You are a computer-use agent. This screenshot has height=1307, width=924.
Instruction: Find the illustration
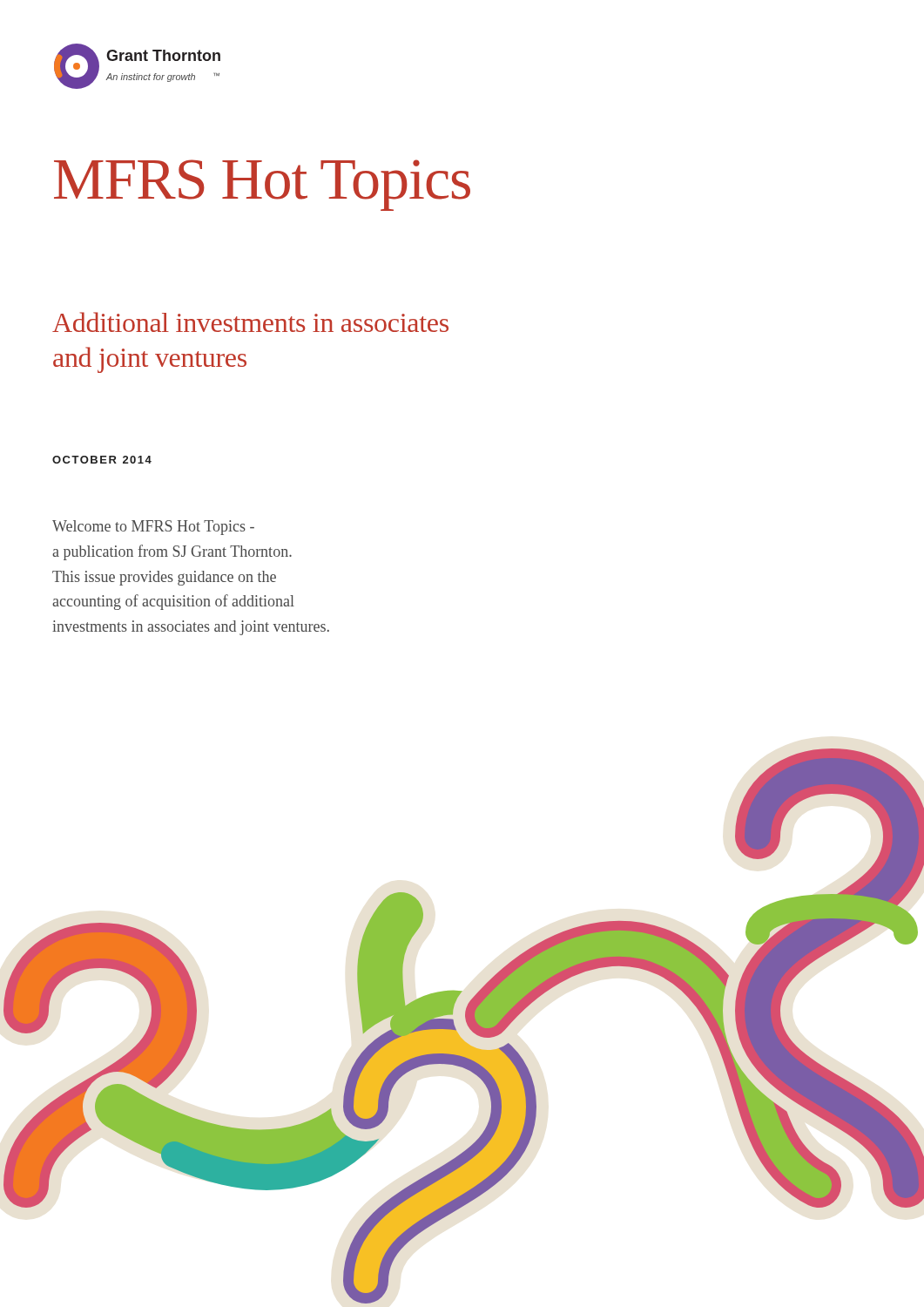click(x=462, y=993)
